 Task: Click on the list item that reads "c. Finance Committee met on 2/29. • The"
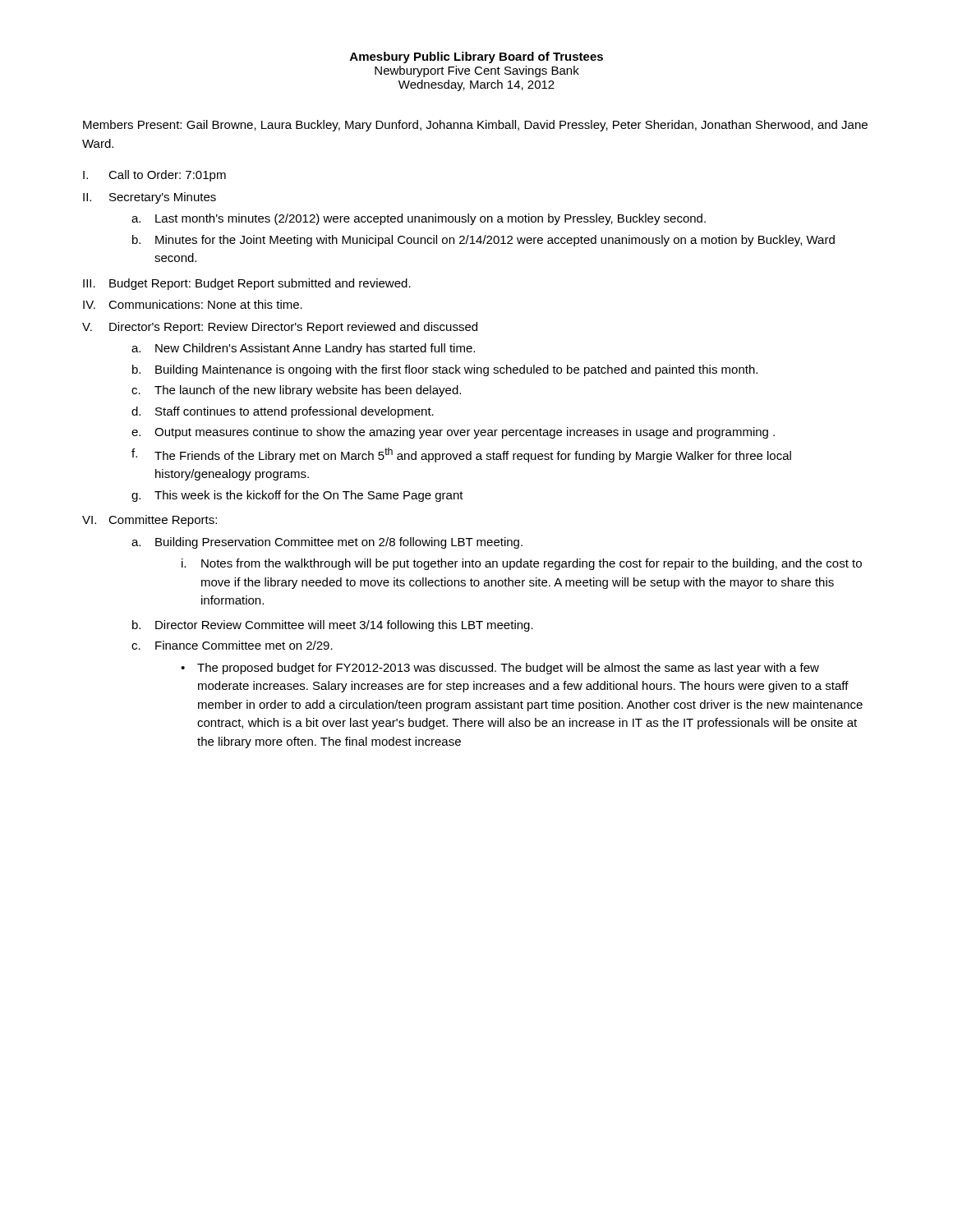[x=501, y=695]
